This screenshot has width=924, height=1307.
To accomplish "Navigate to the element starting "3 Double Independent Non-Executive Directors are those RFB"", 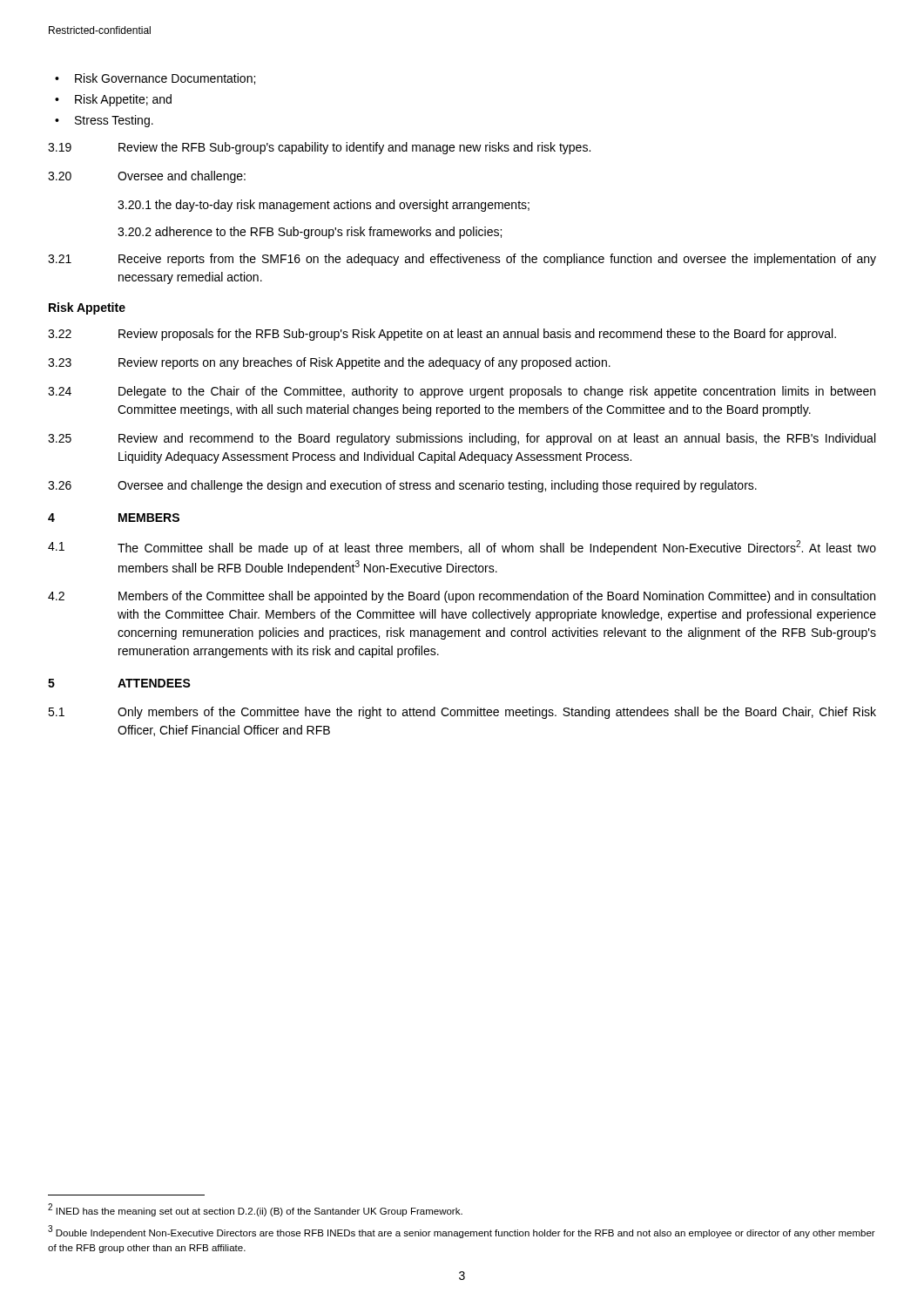I will tap(461, 1238).
